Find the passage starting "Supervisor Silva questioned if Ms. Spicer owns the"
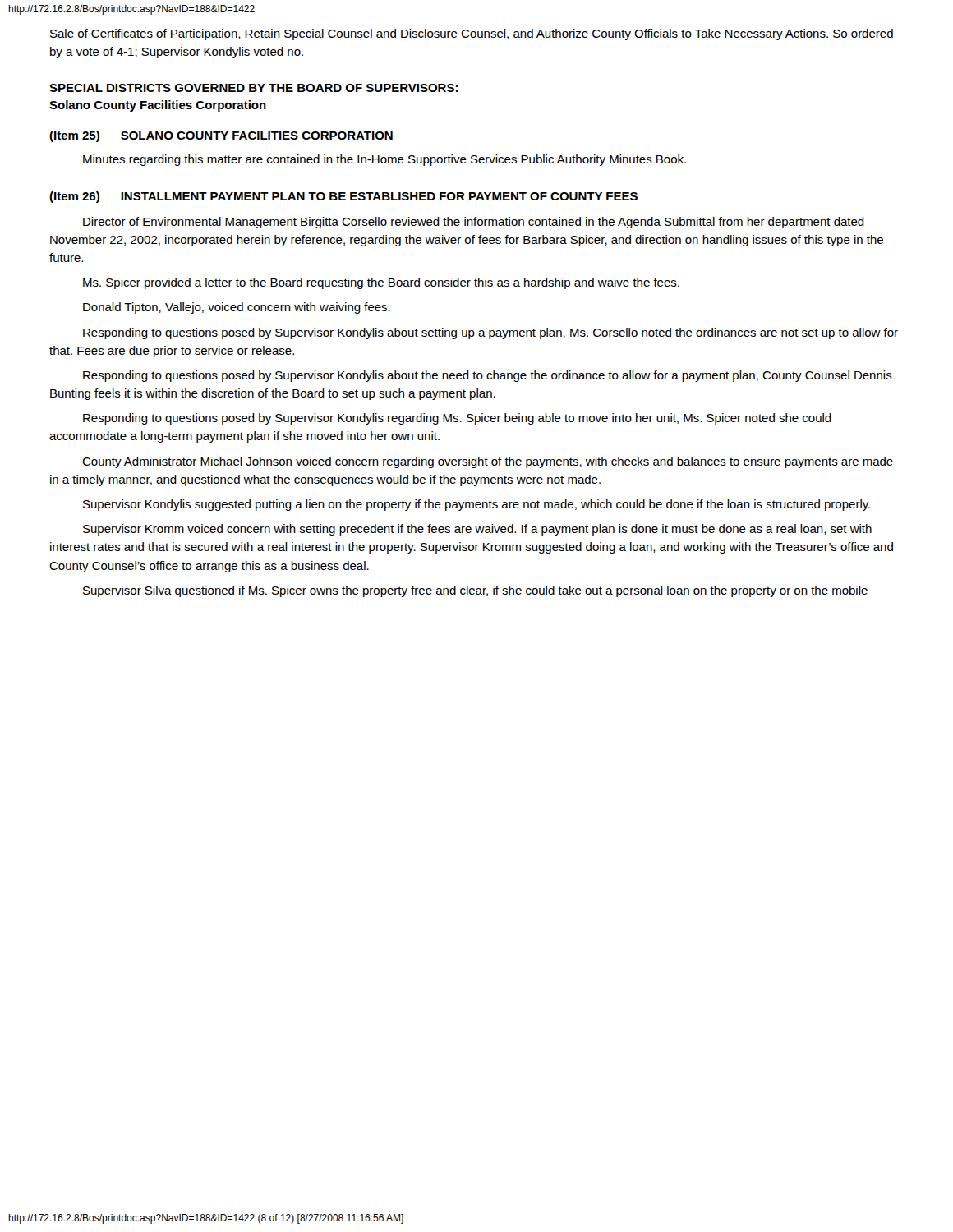 pos(475,590)
